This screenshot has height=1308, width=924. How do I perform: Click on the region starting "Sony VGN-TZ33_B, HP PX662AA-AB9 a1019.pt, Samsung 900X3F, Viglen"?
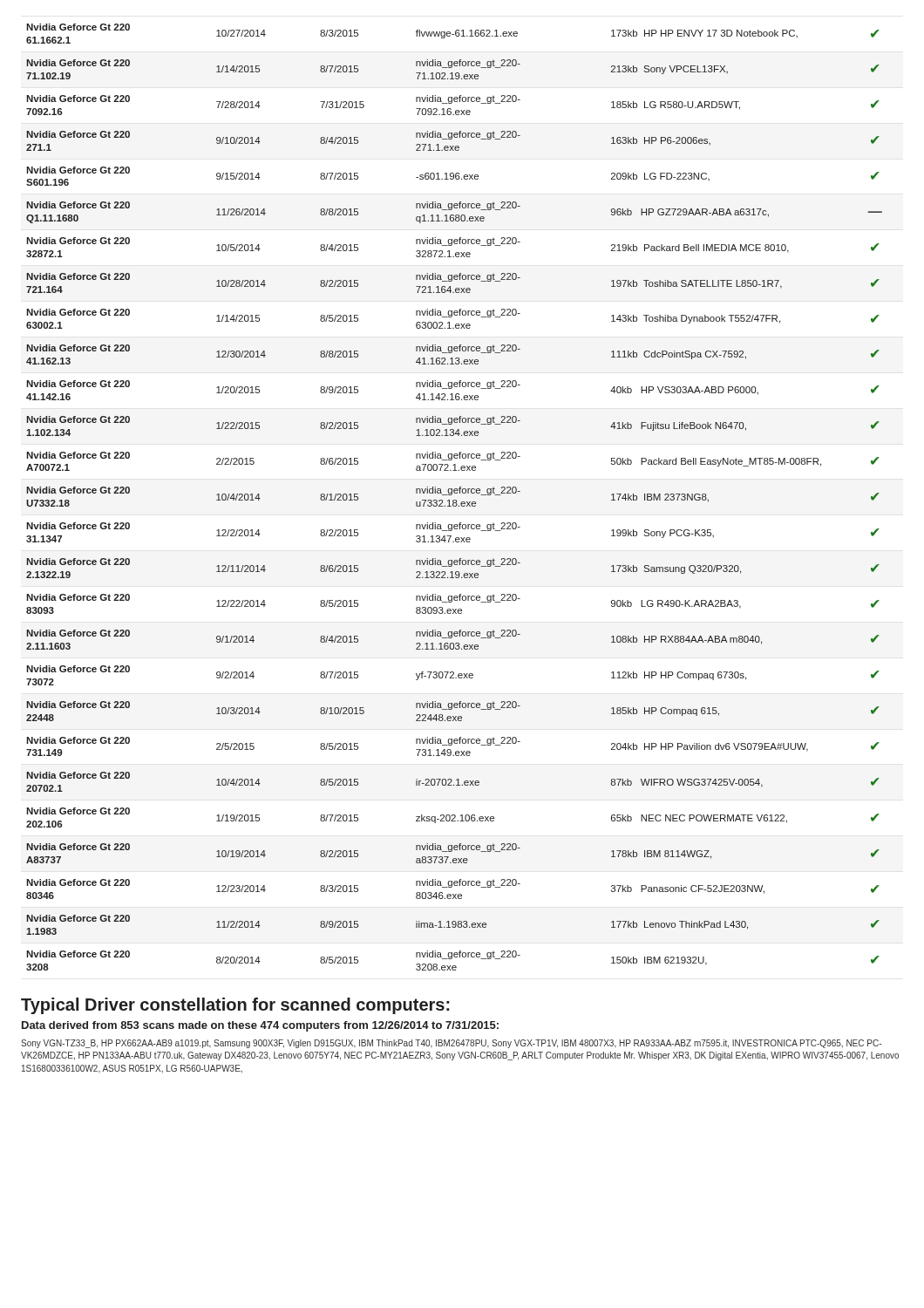tap(460, 1056)
